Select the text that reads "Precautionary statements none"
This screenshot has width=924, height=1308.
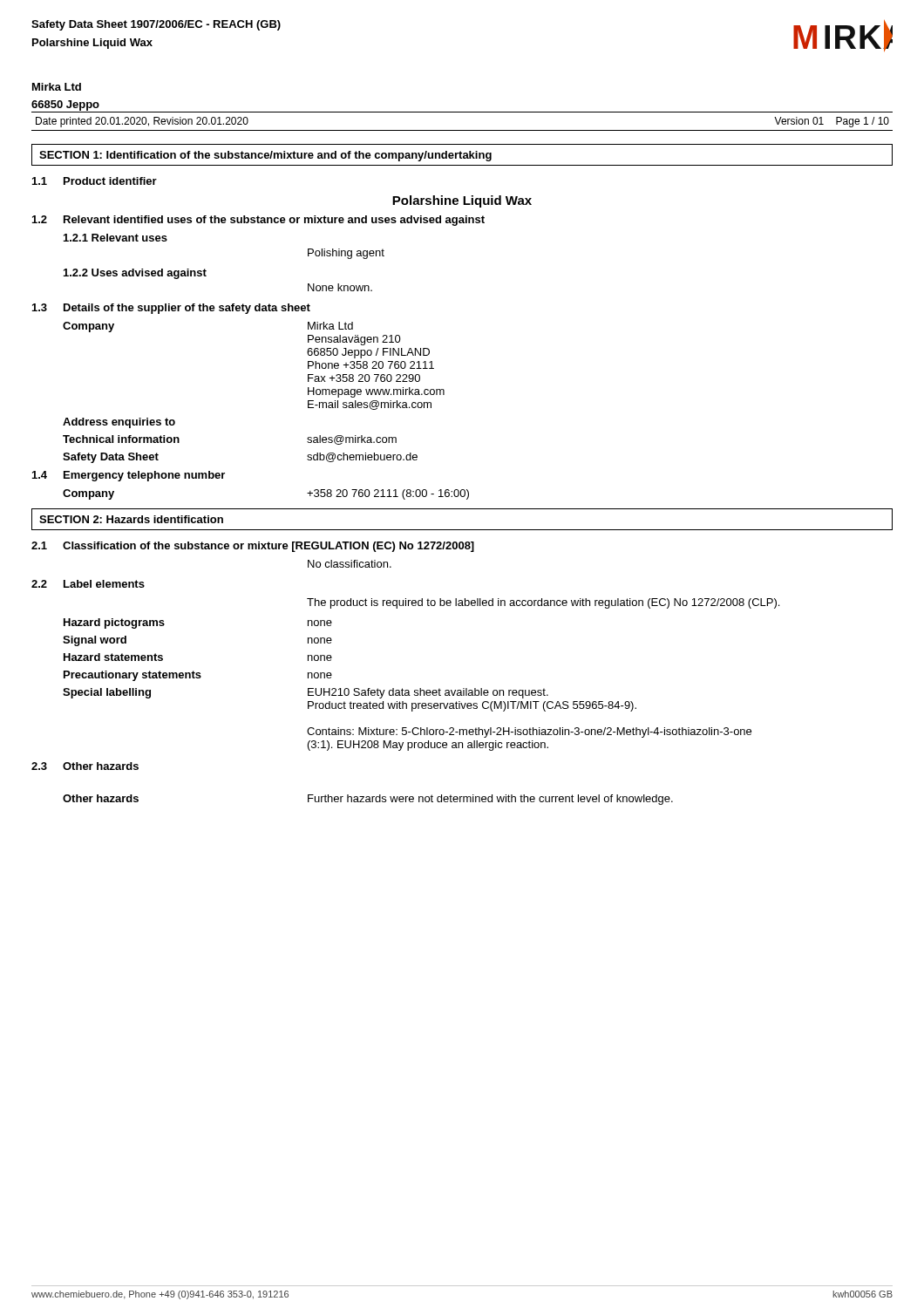(198, 676)
